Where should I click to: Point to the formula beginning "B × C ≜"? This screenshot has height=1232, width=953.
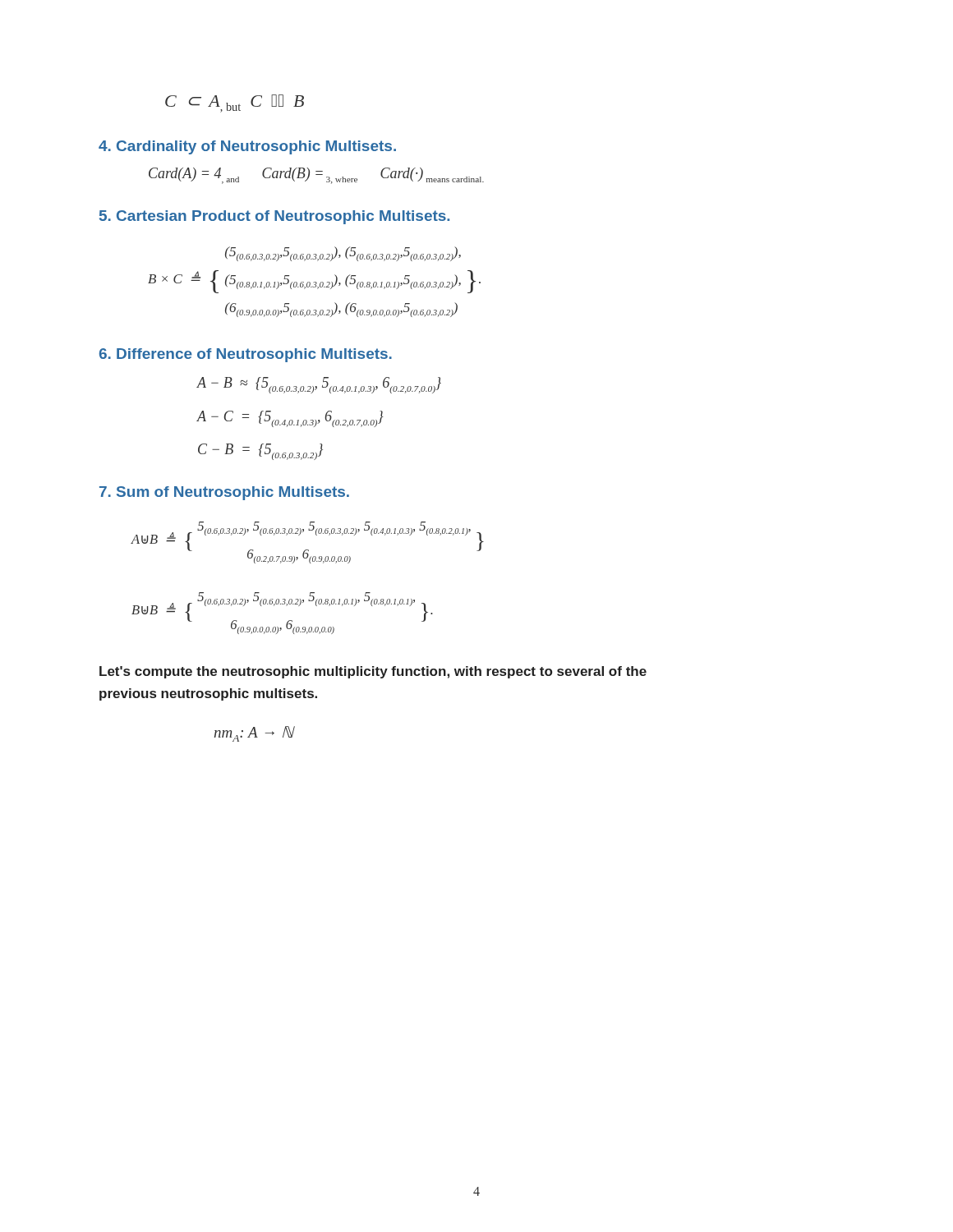coord(315,280)
